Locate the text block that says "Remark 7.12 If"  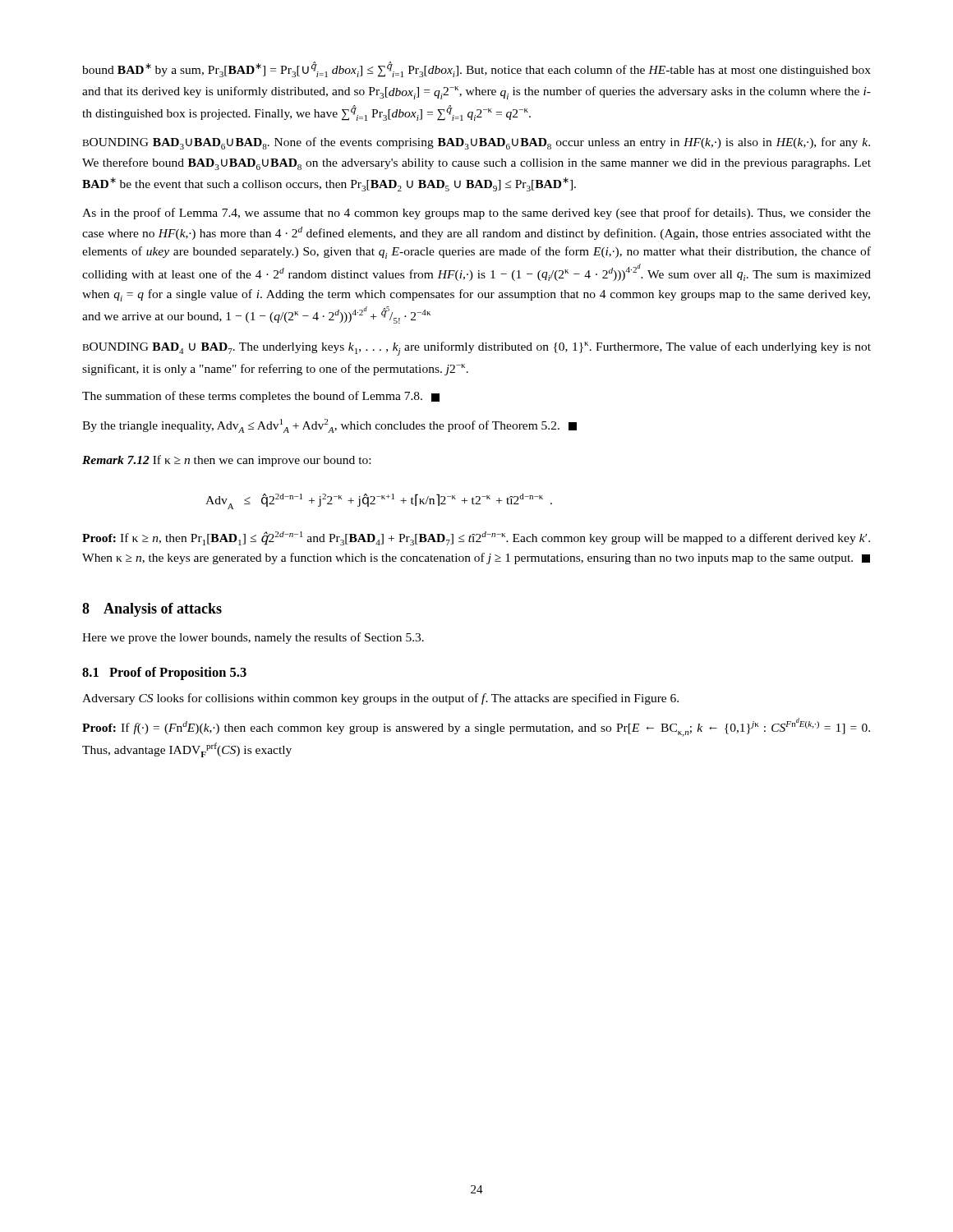[x=227, y=460]
